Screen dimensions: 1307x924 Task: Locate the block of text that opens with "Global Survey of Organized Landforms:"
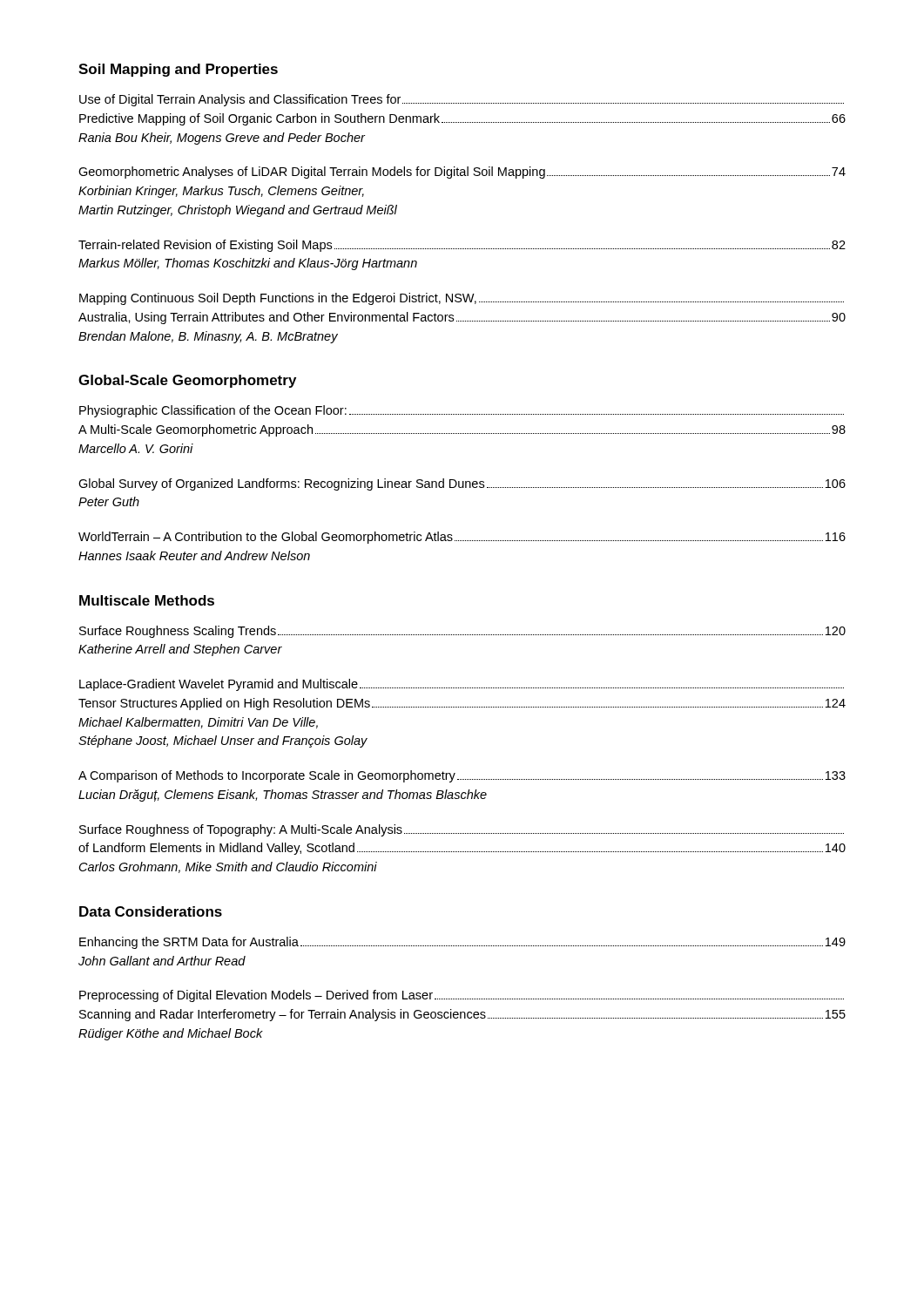coord(462,493)
